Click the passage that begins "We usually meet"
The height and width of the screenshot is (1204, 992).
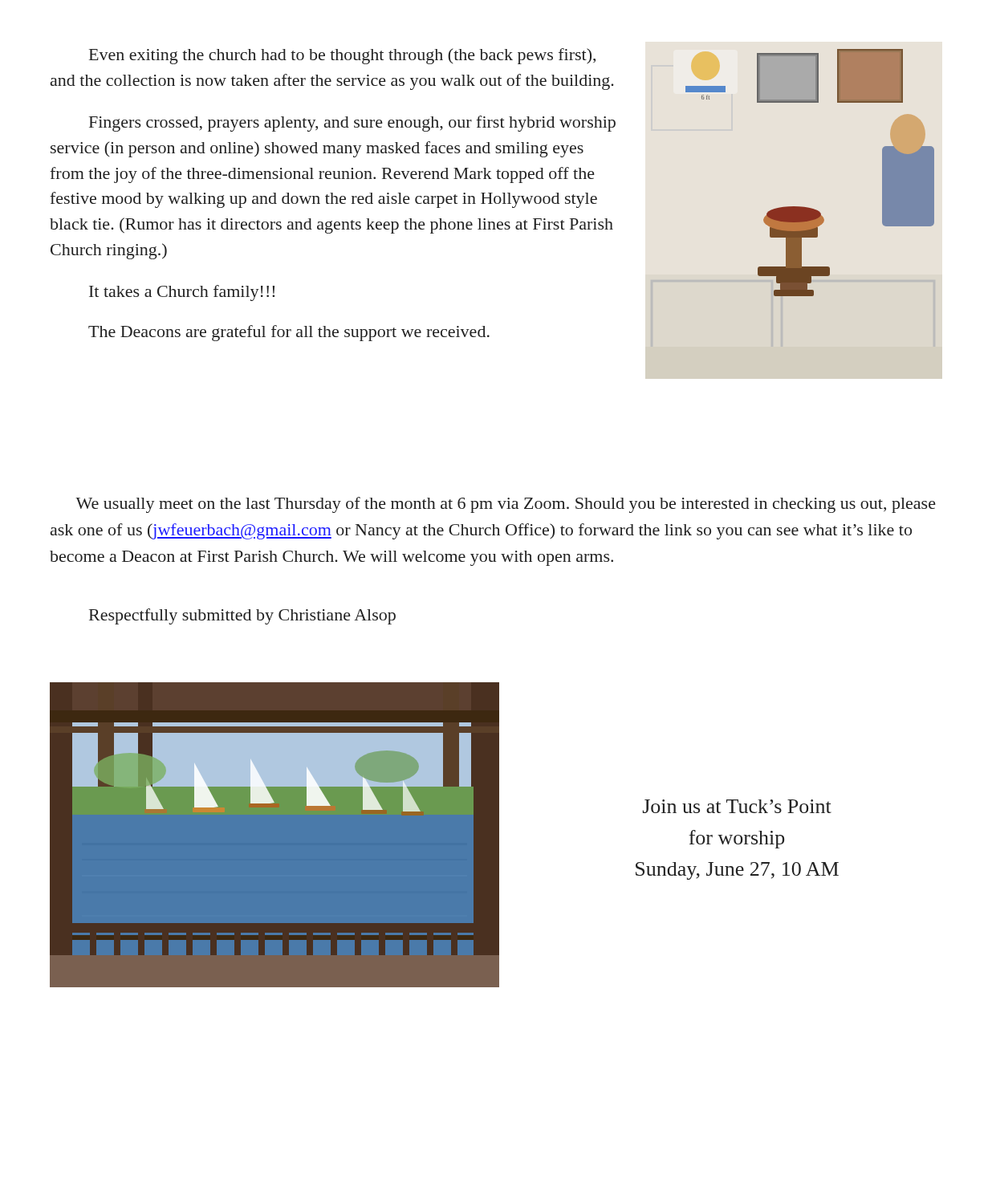pos(496,529)
